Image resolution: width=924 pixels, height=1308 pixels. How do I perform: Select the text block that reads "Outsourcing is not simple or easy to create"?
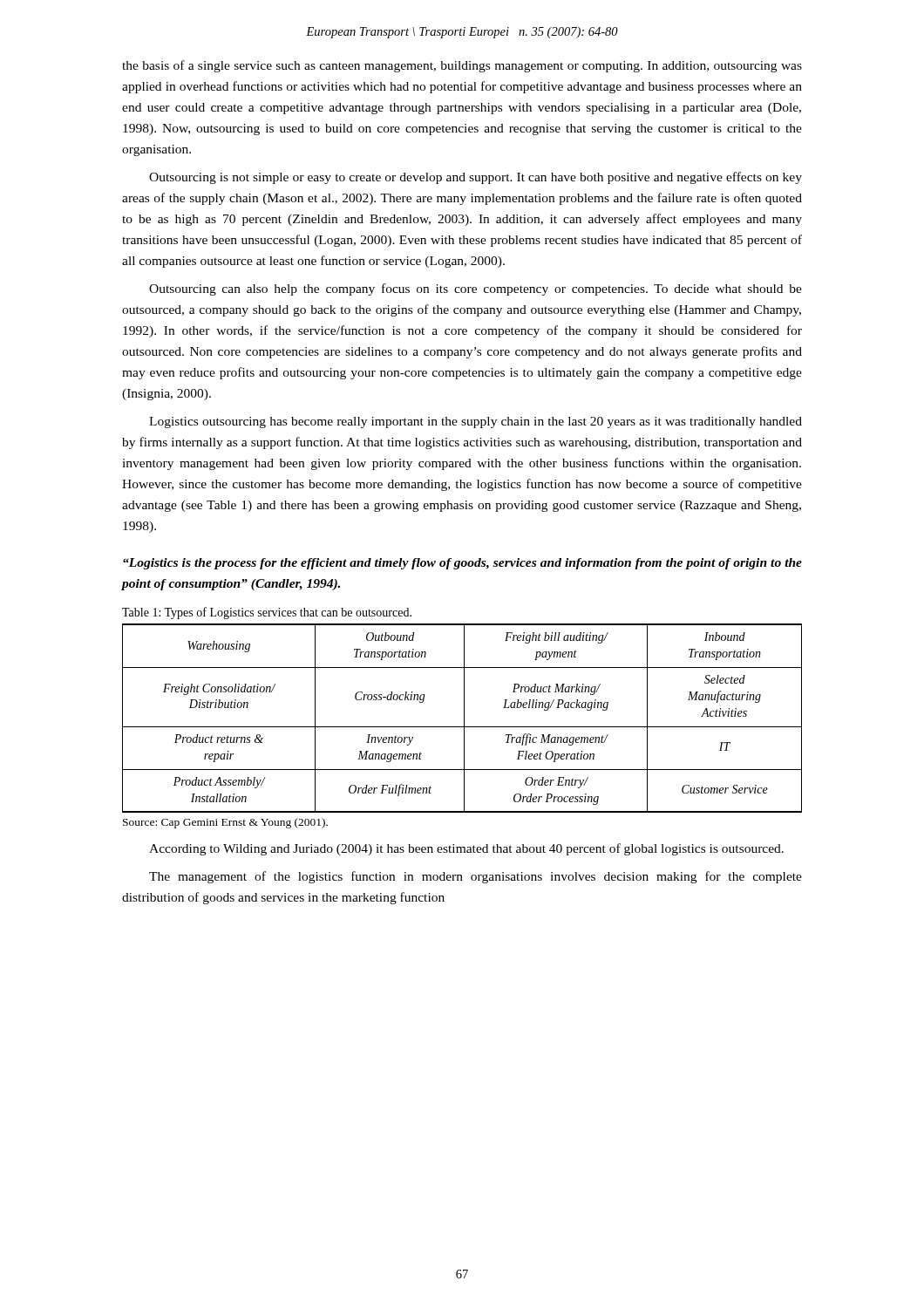pos(462,219)
